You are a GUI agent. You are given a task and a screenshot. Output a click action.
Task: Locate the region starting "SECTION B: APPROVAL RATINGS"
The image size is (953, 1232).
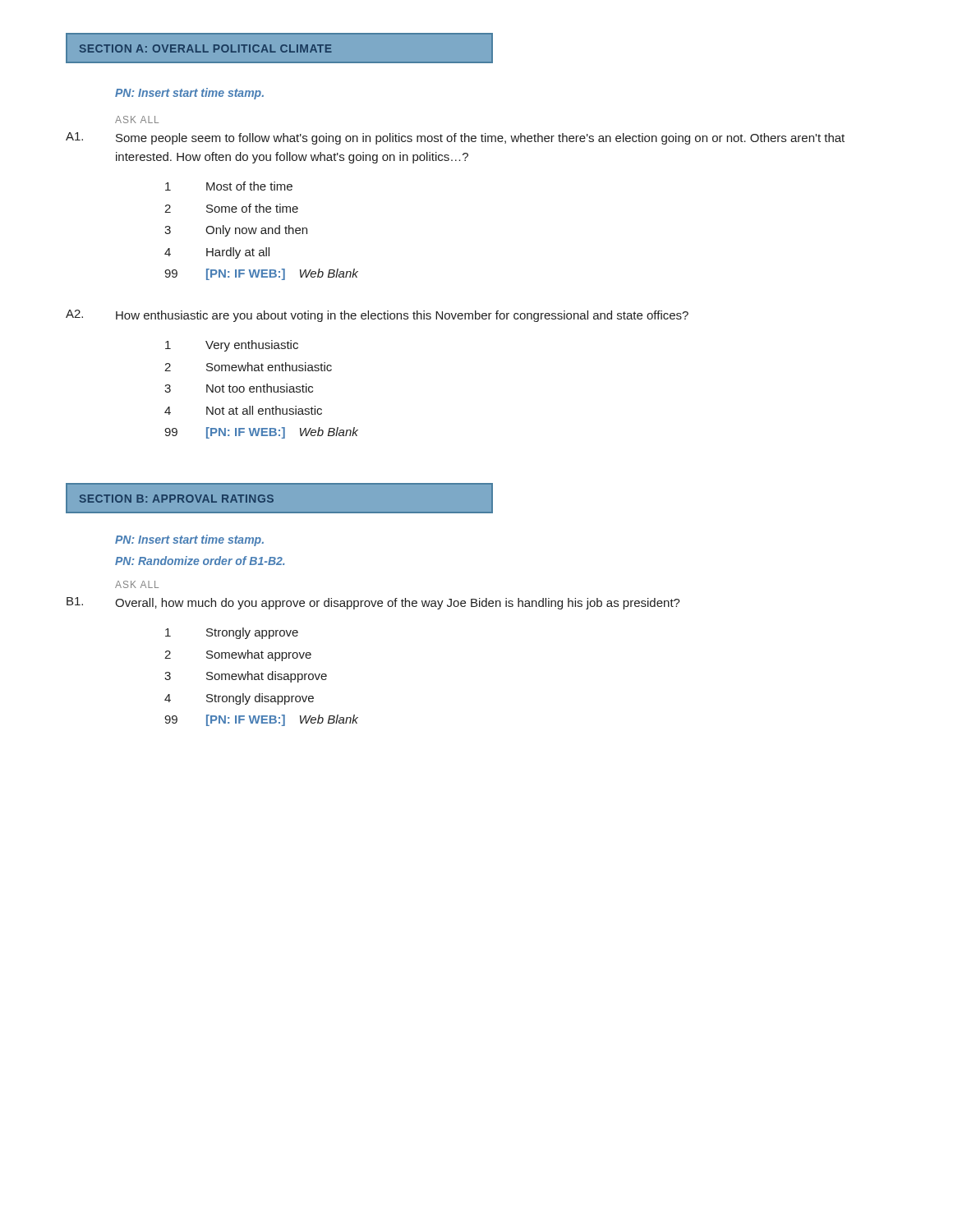pyautogui.click(x=279, y=498)
